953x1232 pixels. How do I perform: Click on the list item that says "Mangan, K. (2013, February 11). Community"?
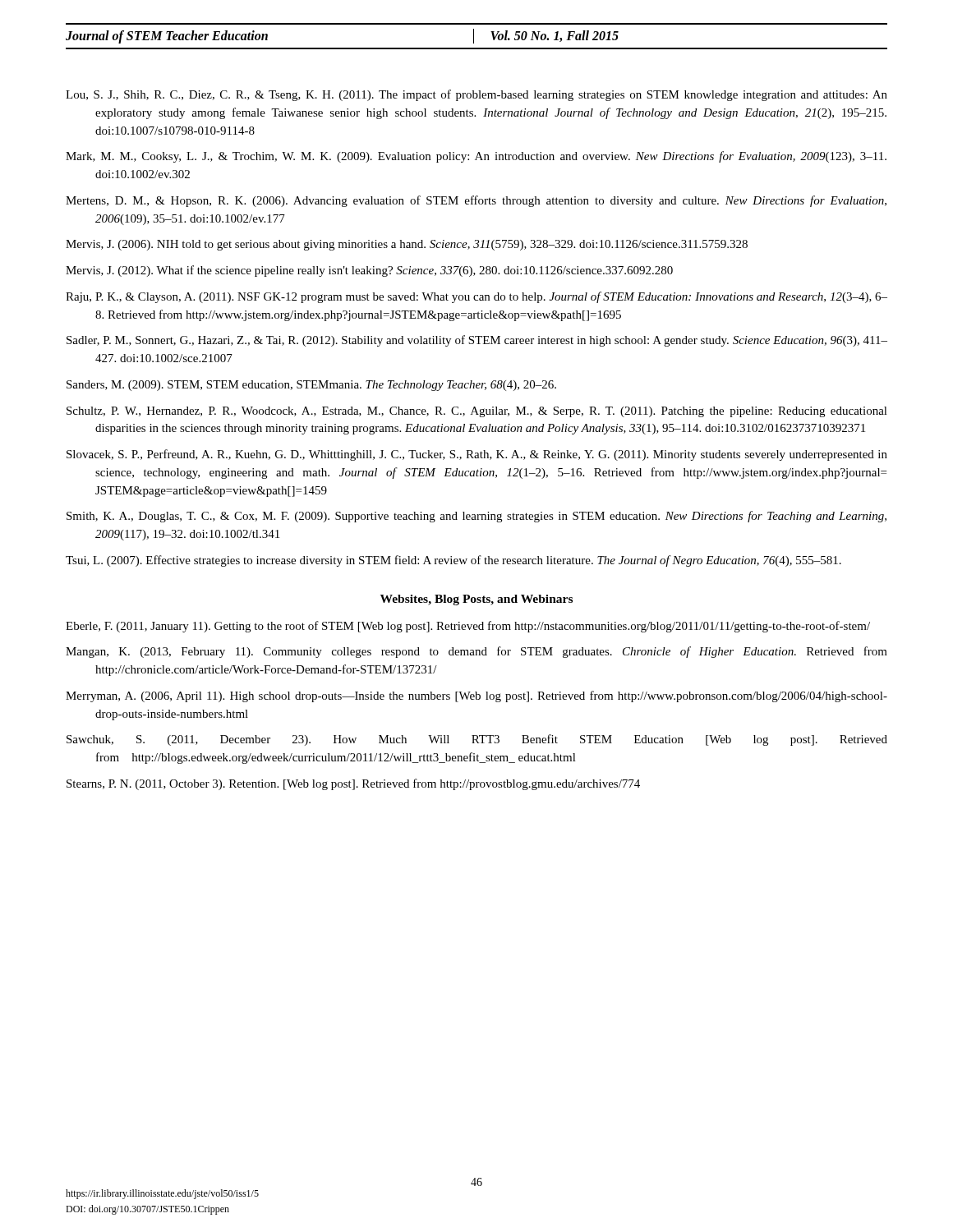point(476,660)
